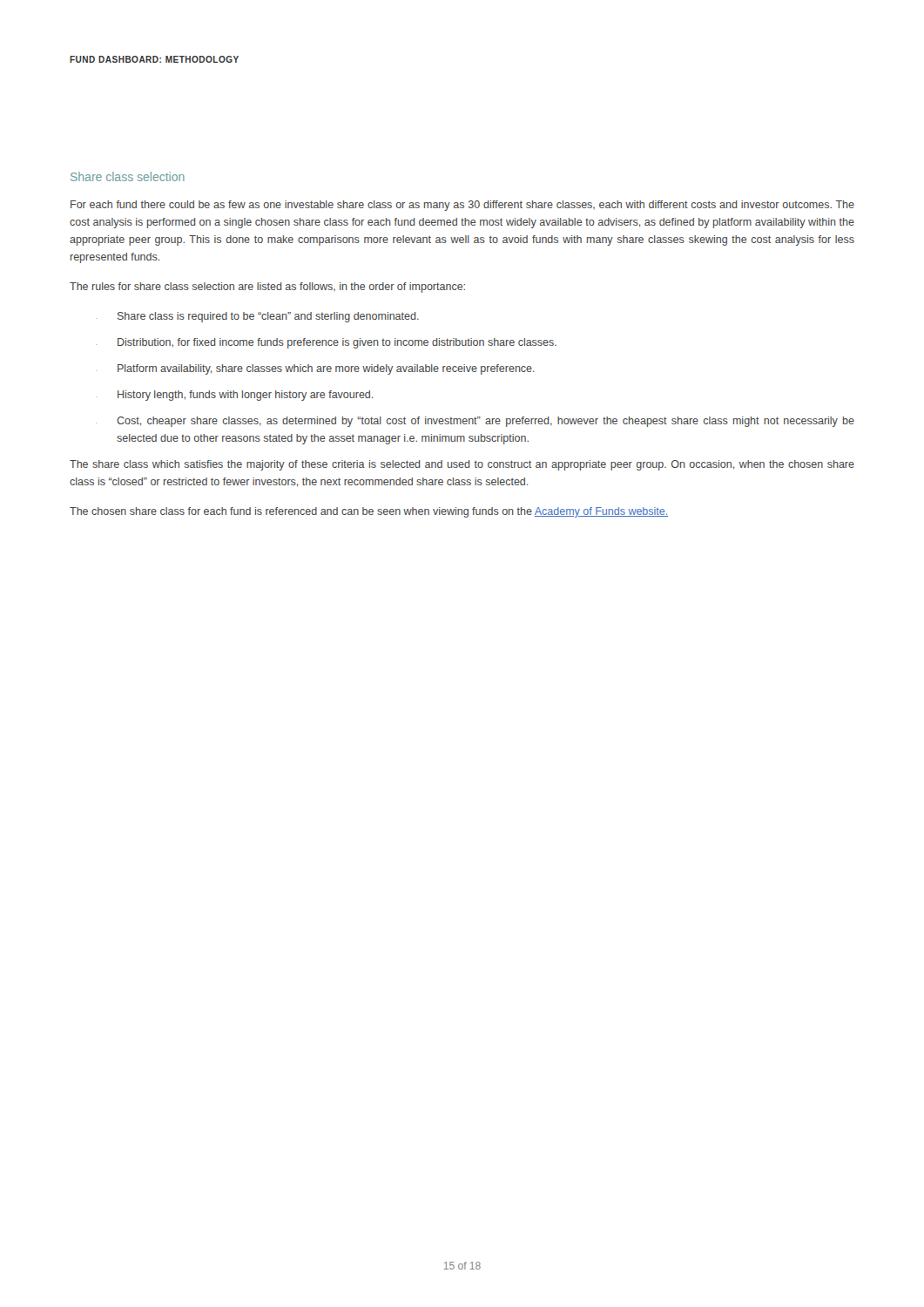Locate the region starting "∙ History length, funds with longer history are"
The image size is (924, 1307).
coord(235,395)
